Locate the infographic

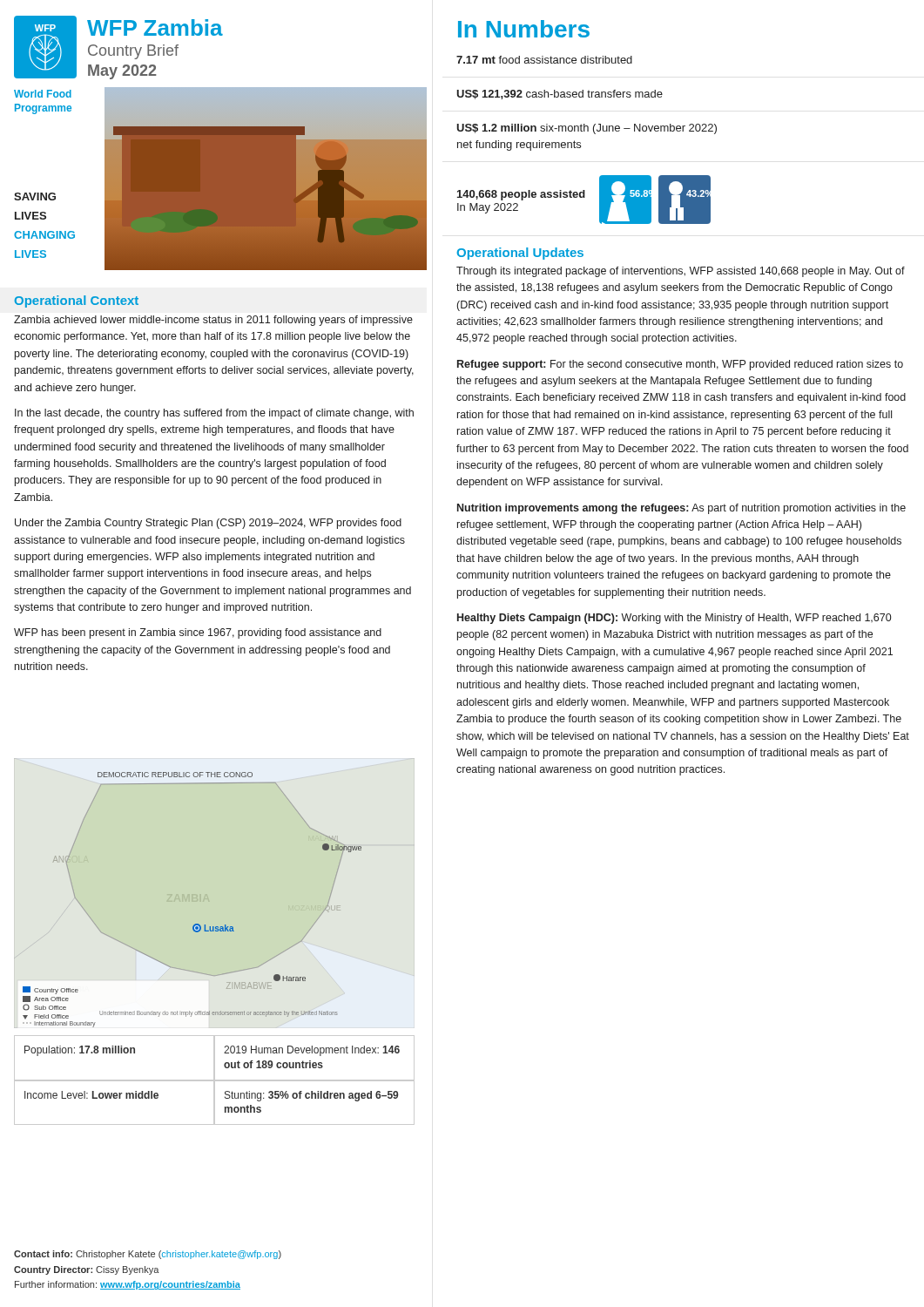pos(656,200)
